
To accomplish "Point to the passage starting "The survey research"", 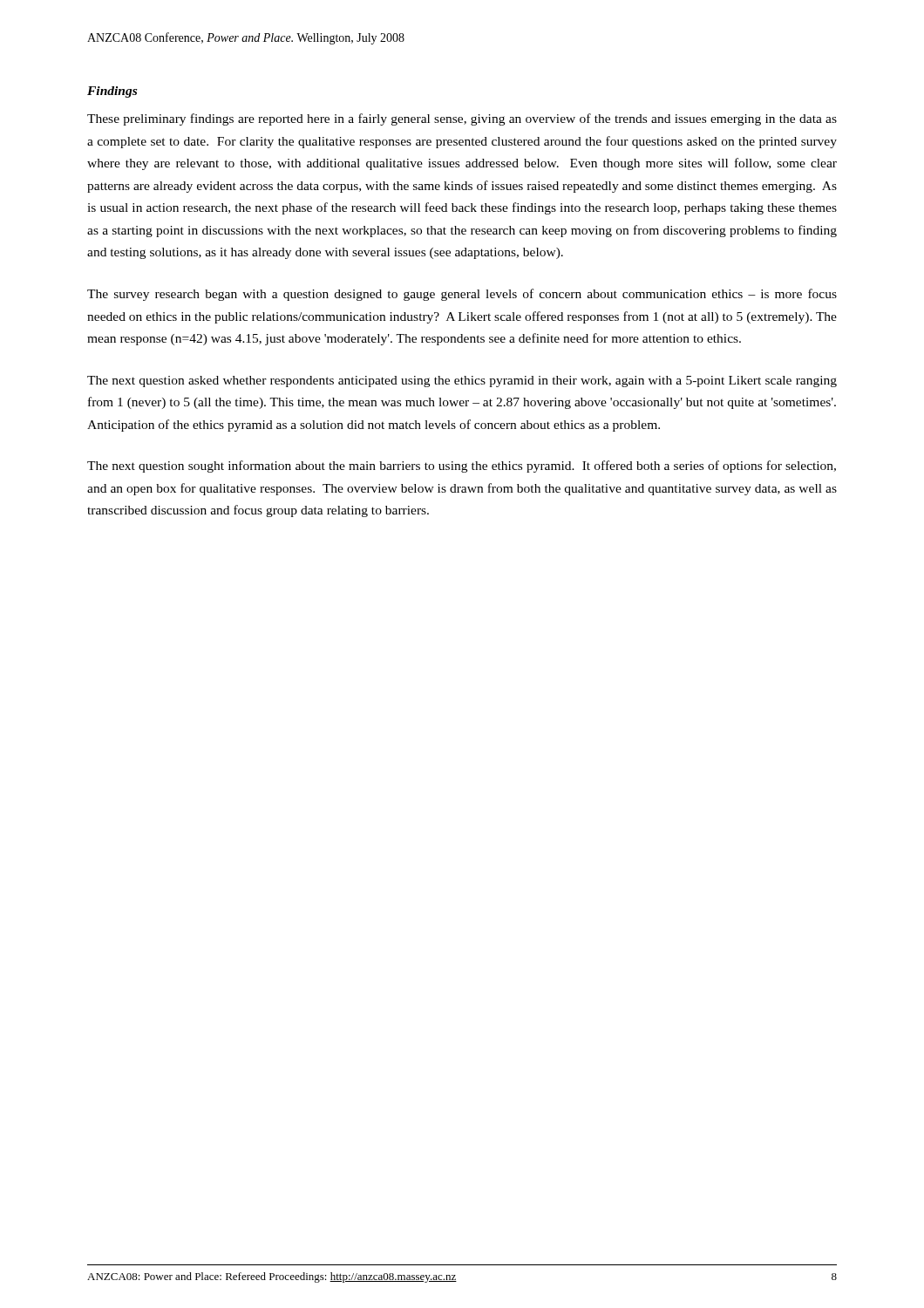I will pos(462,316).
